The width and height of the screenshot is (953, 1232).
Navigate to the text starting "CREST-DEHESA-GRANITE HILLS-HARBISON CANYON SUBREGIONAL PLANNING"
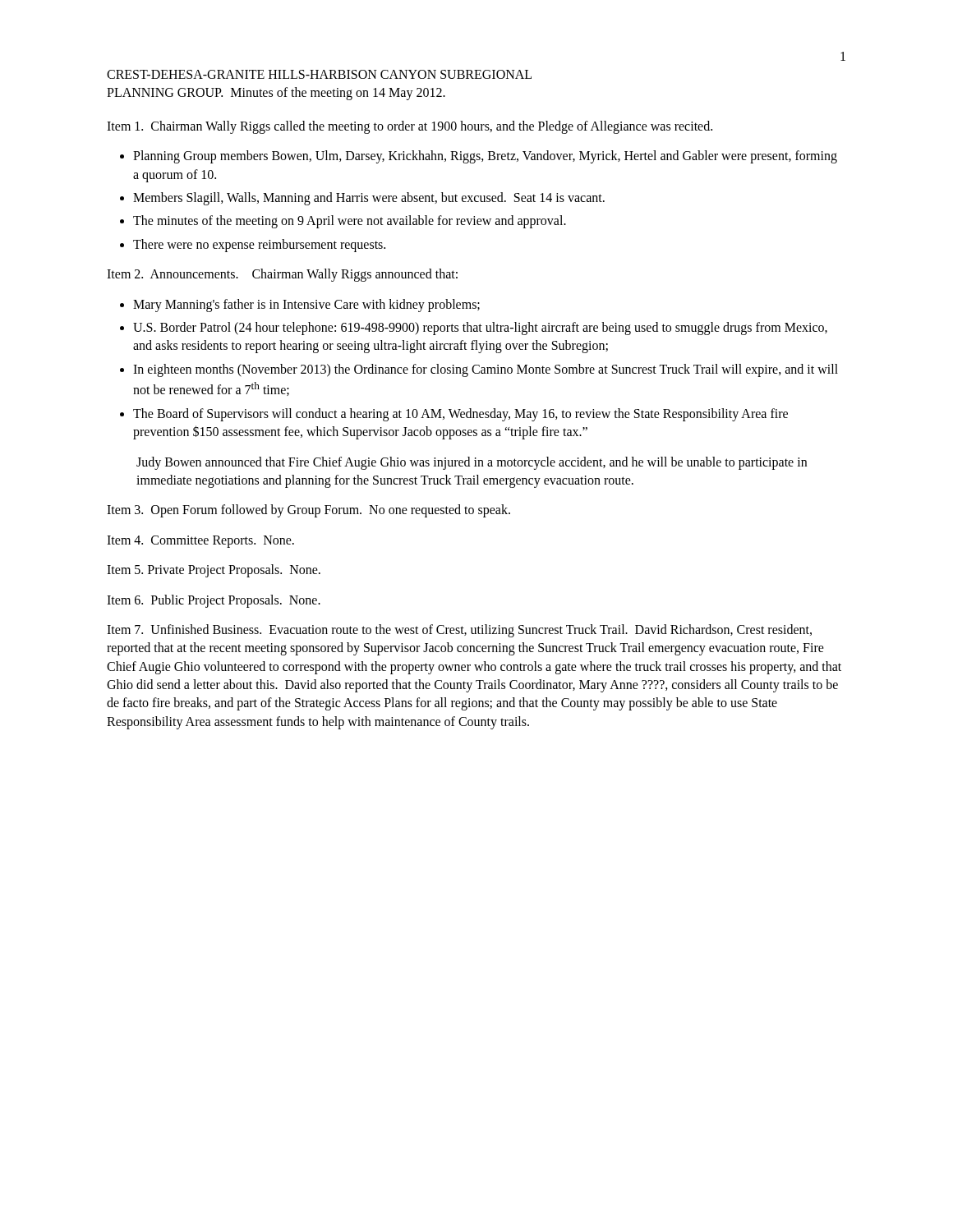(320, 84)
